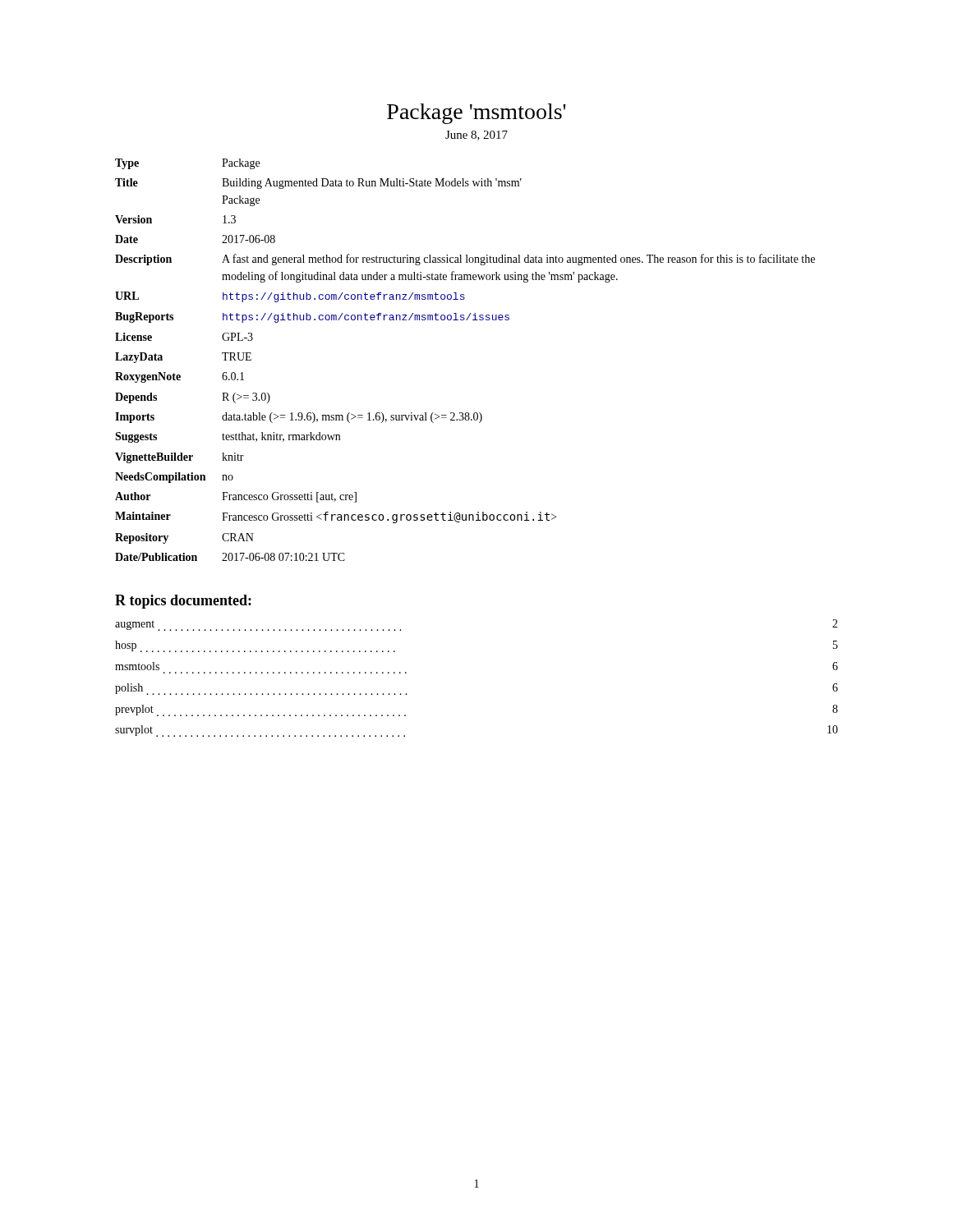Find the text with the text "RoxygenNote 6.0.1"
Viewport: 953px width, 1232px height.
(x=180, y=377)
